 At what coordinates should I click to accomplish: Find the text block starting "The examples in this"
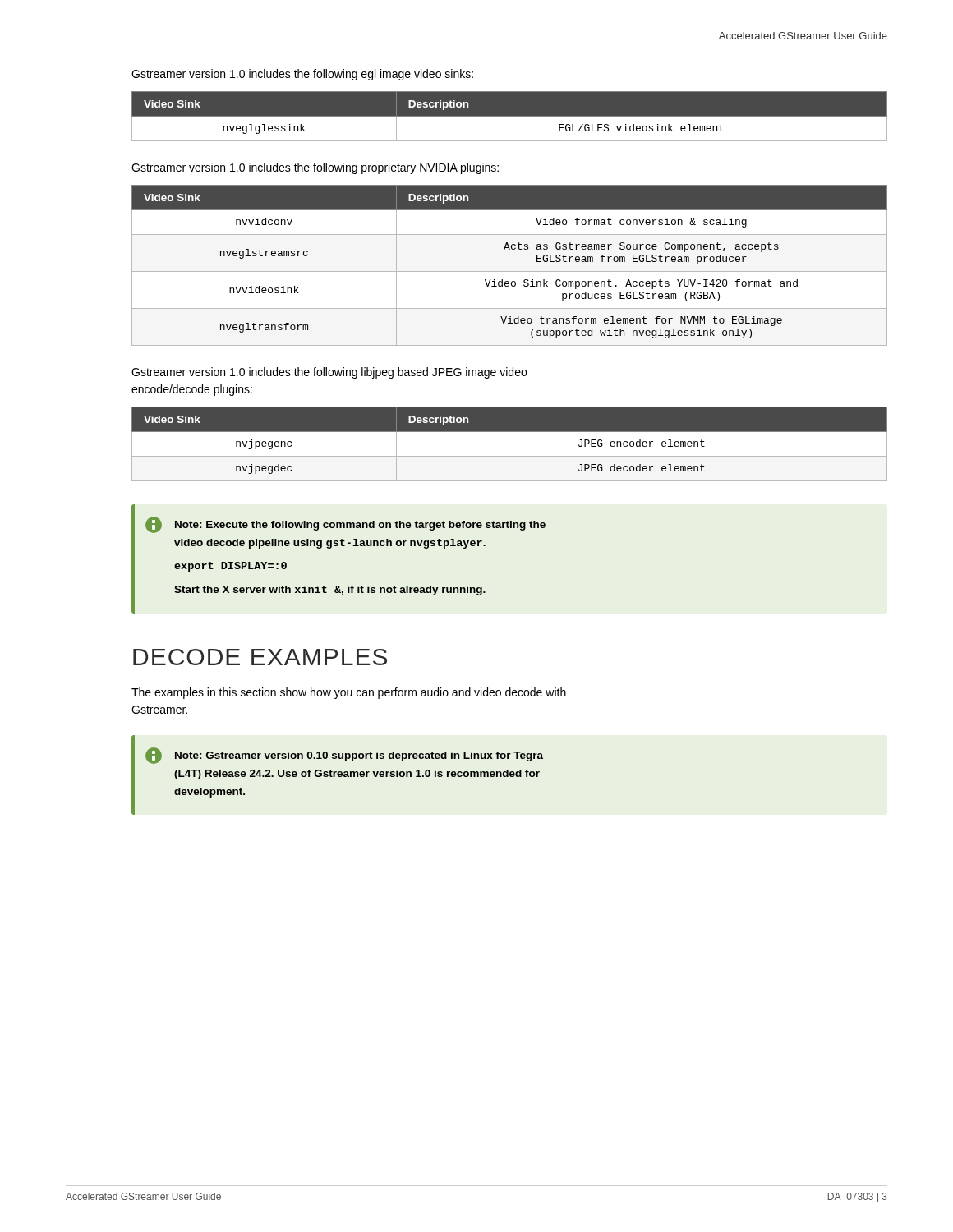[349, 701]
